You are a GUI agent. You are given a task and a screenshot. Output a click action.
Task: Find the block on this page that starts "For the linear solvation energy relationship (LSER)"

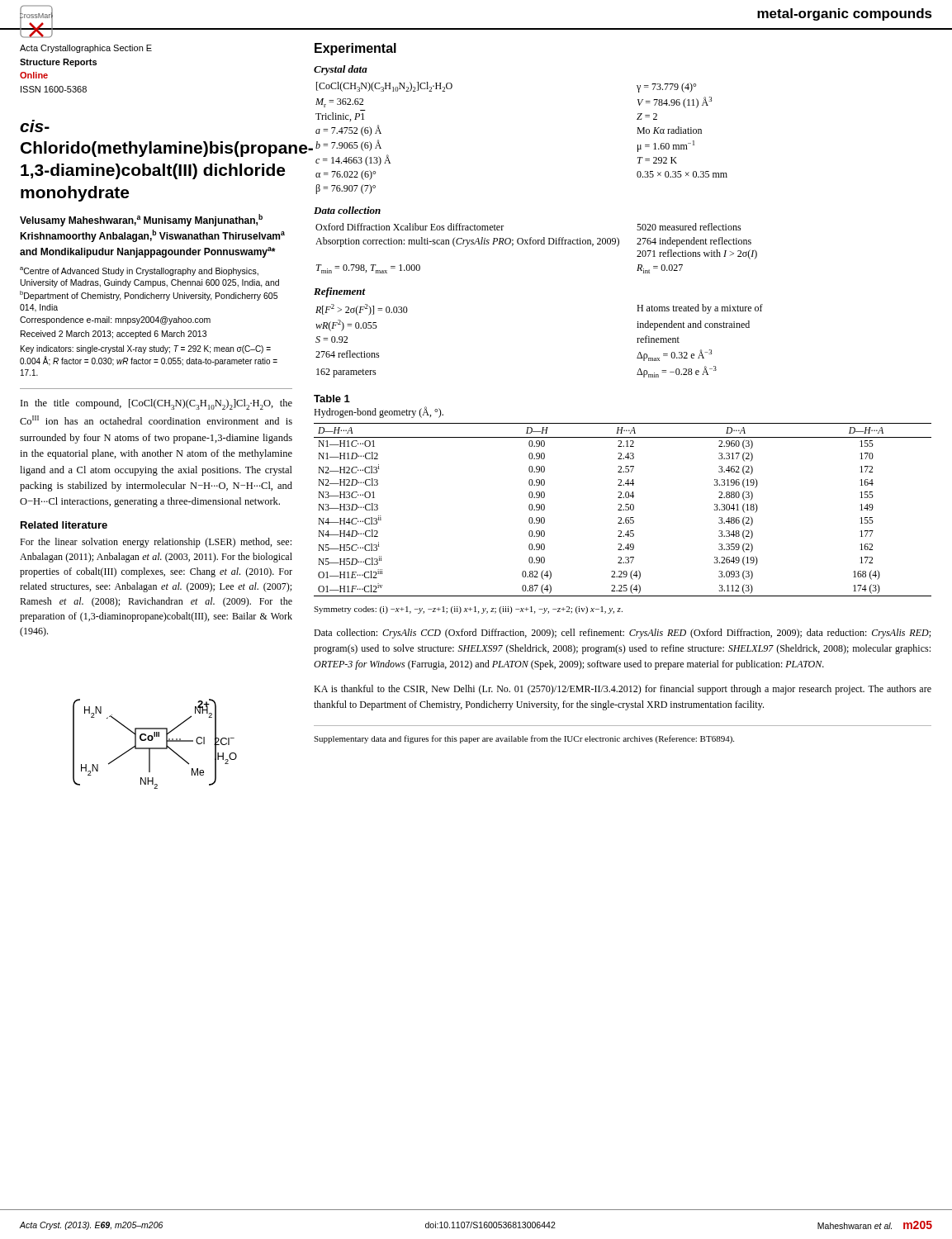(x=156, y=586)
